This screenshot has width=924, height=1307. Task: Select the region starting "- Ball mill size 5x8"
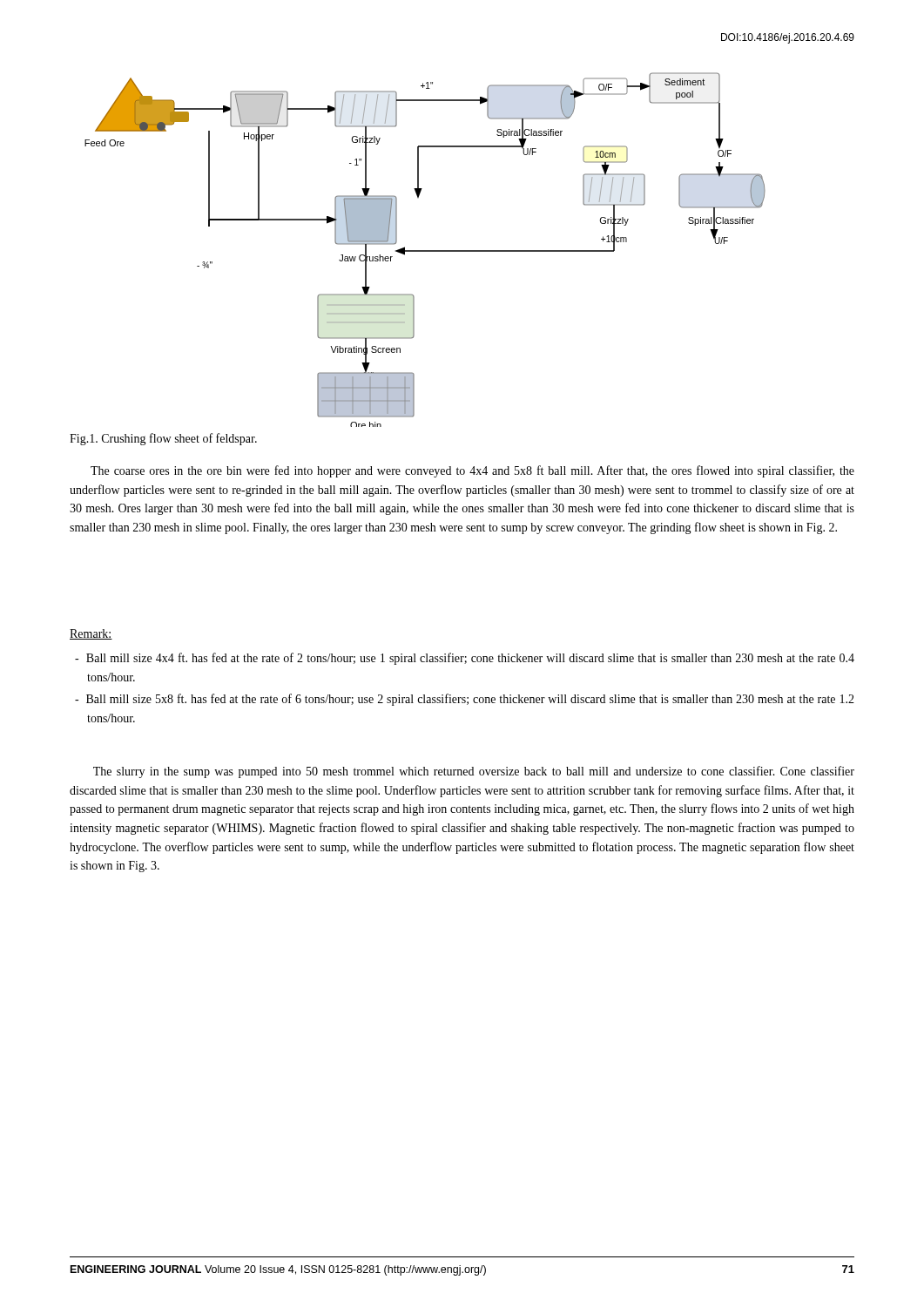(465, 709)
